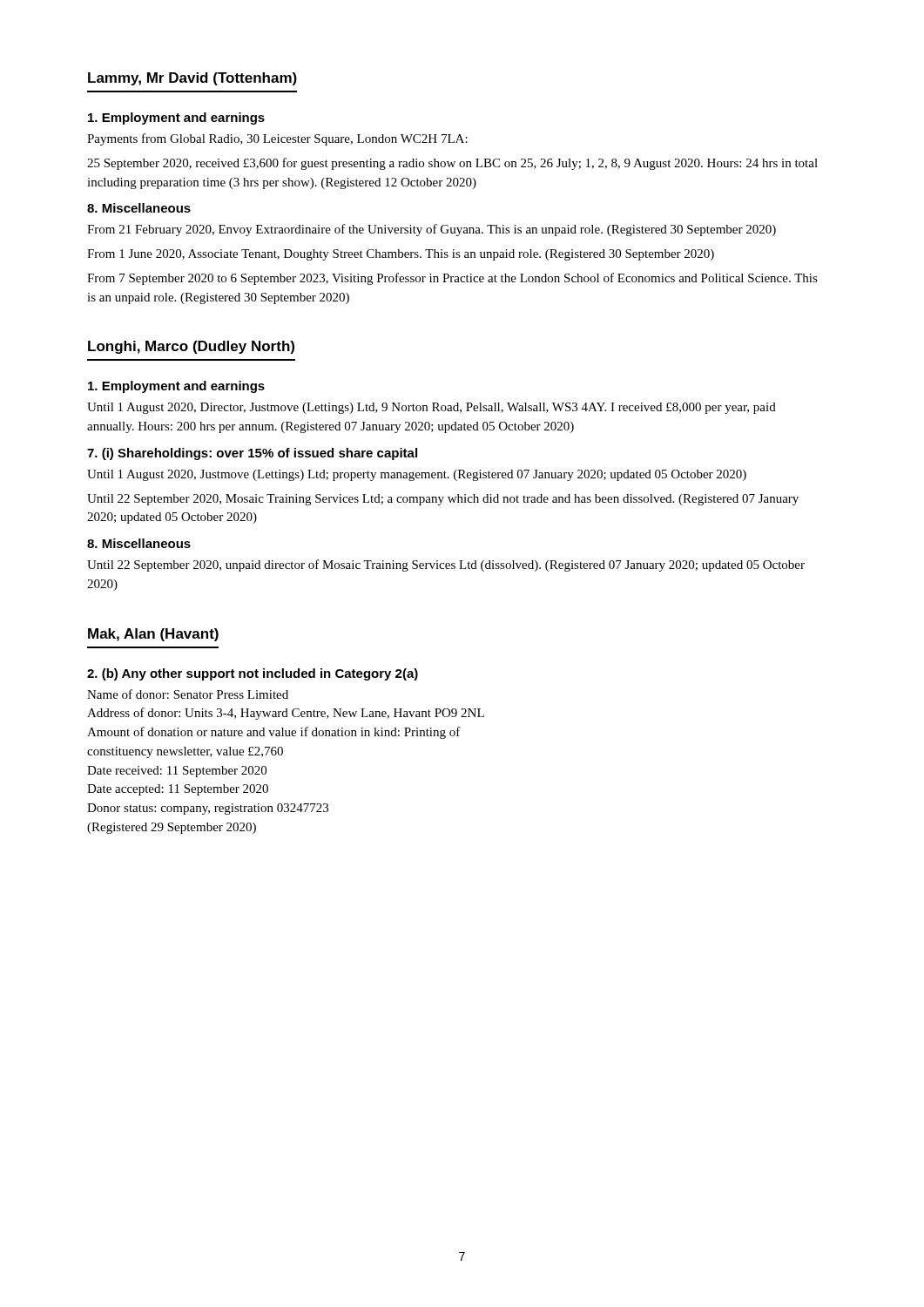Click on the element starting "Mak, Alan (Havant)"
Viewport: 924px width, 1307px height.
tap(153, 637)
